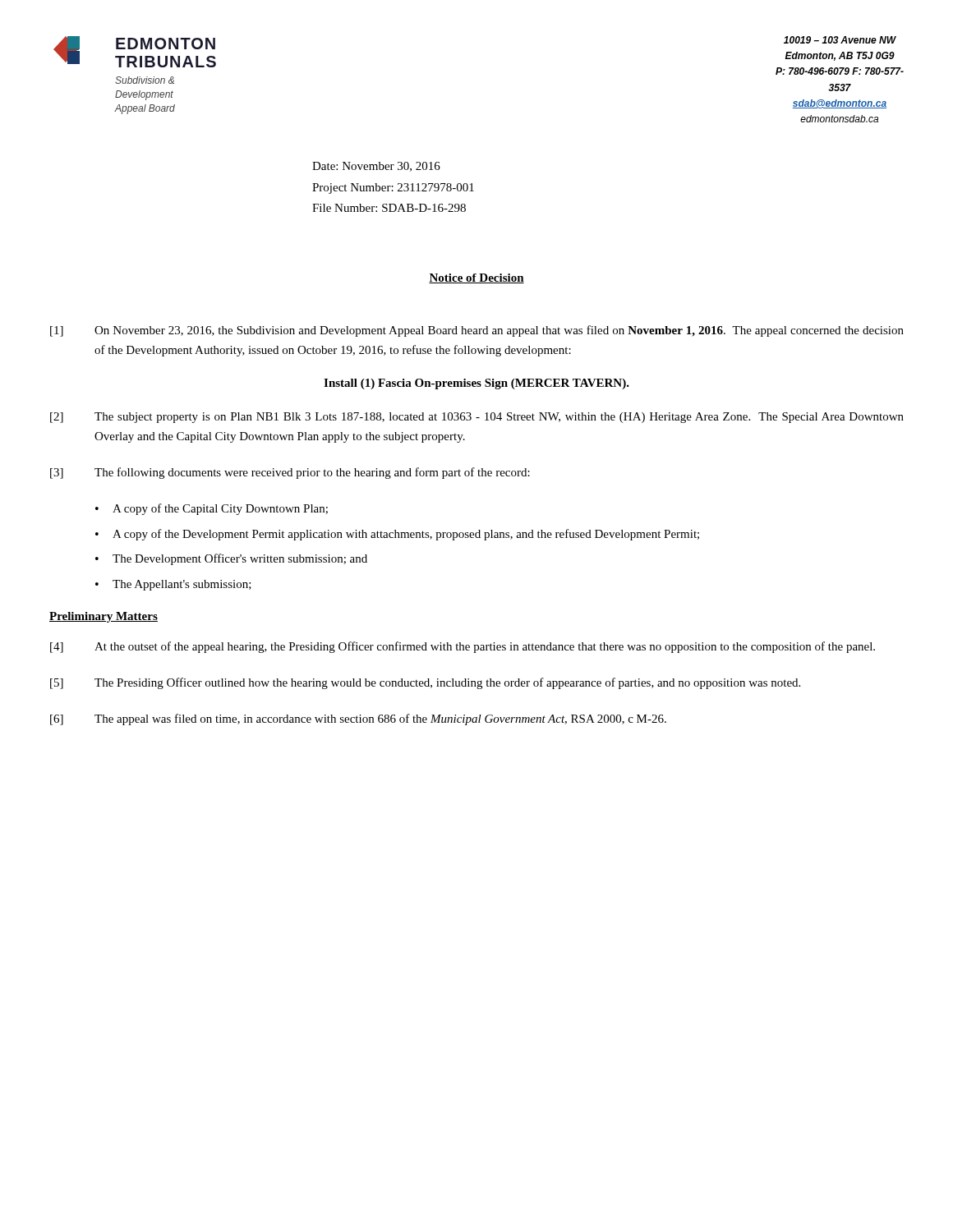Click the passage that begins "[2] The subject property is on Plan NB1"
This screenshot has width=953, height=1232.
click(476, 426)
